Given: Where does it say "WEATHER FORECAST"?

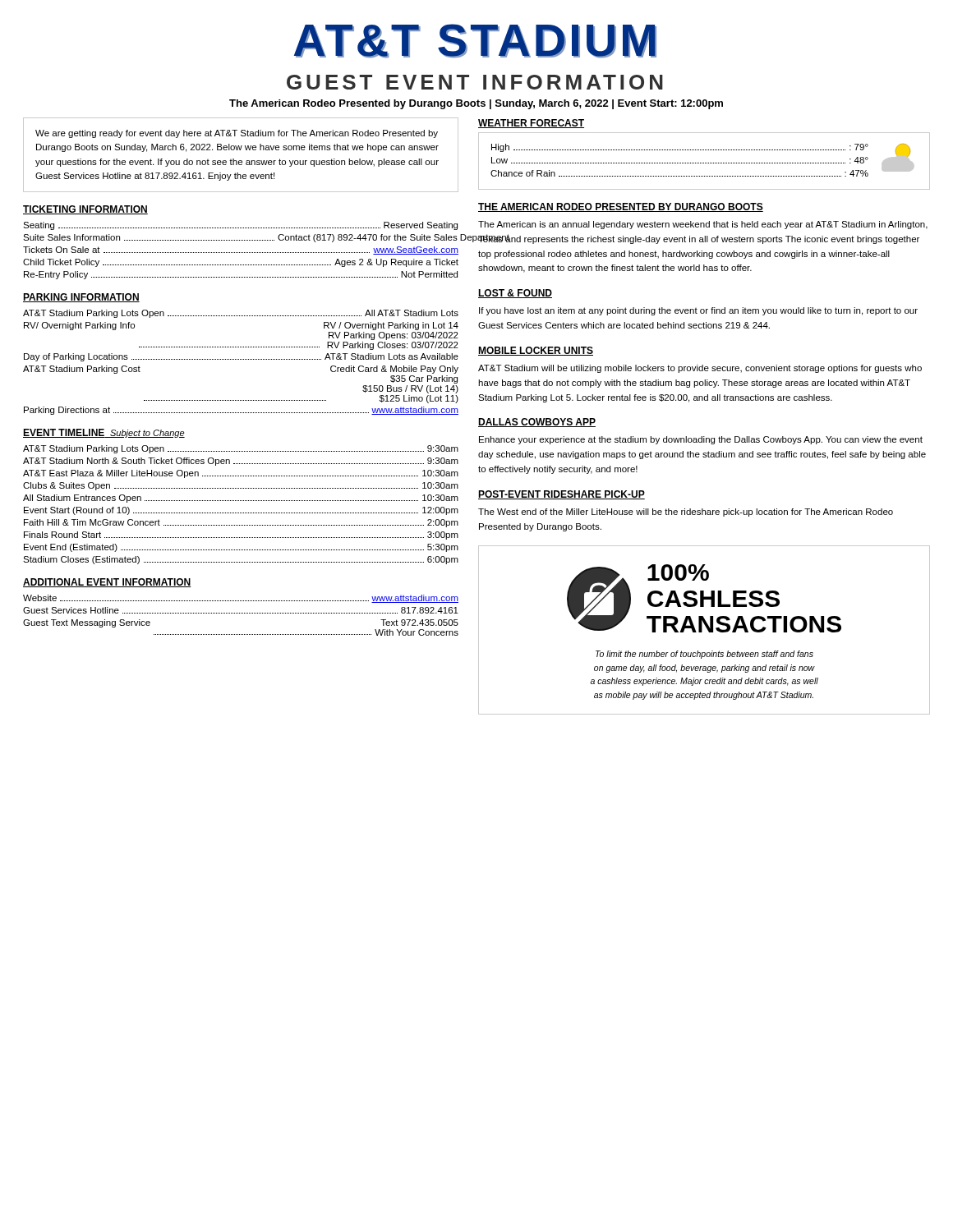Looking at the screenshot, I should 531,123.
